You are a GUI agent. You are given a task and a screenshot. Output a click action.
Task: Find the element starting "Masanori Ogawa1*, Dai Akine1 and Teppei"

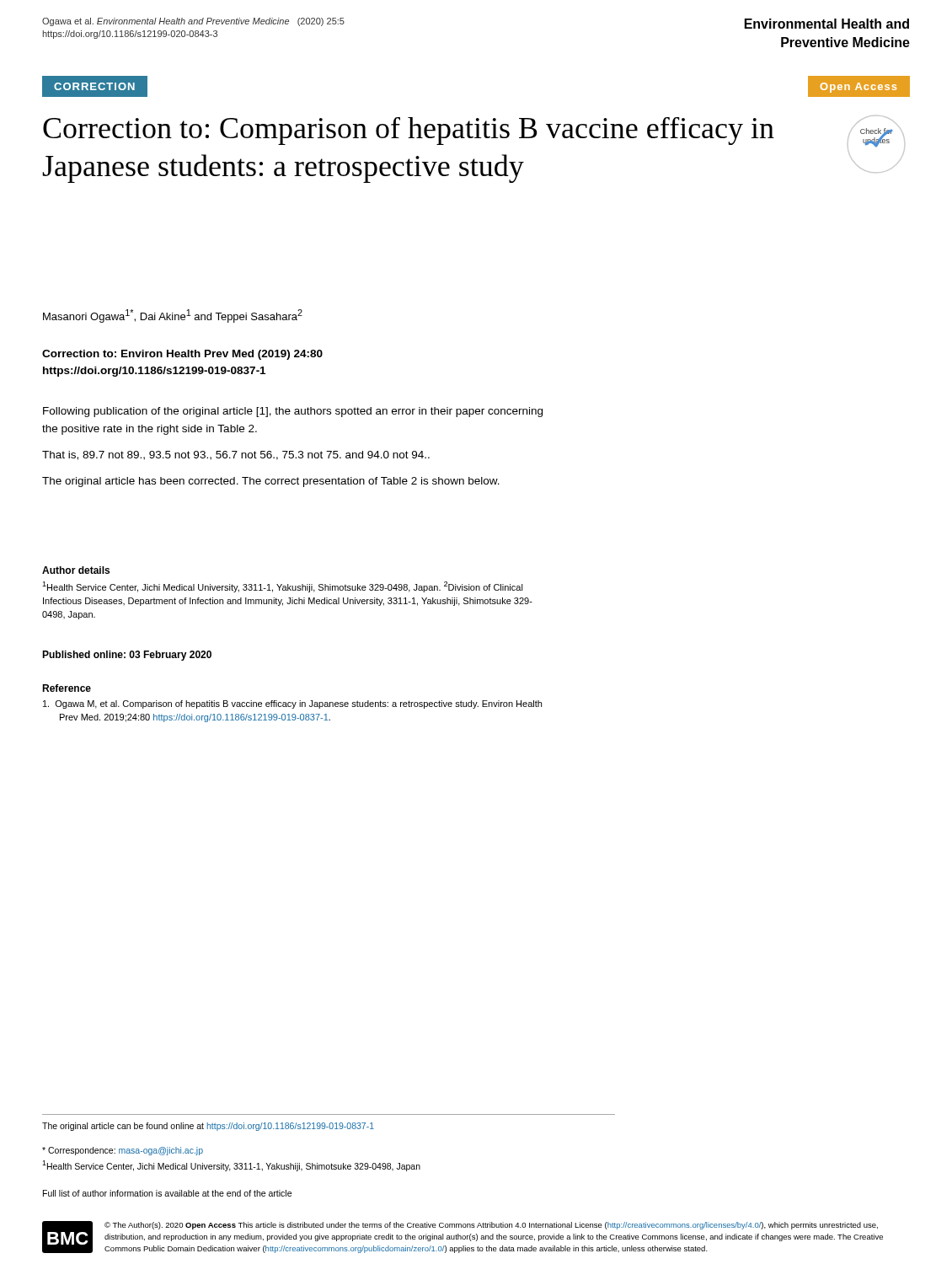point(172,315)
